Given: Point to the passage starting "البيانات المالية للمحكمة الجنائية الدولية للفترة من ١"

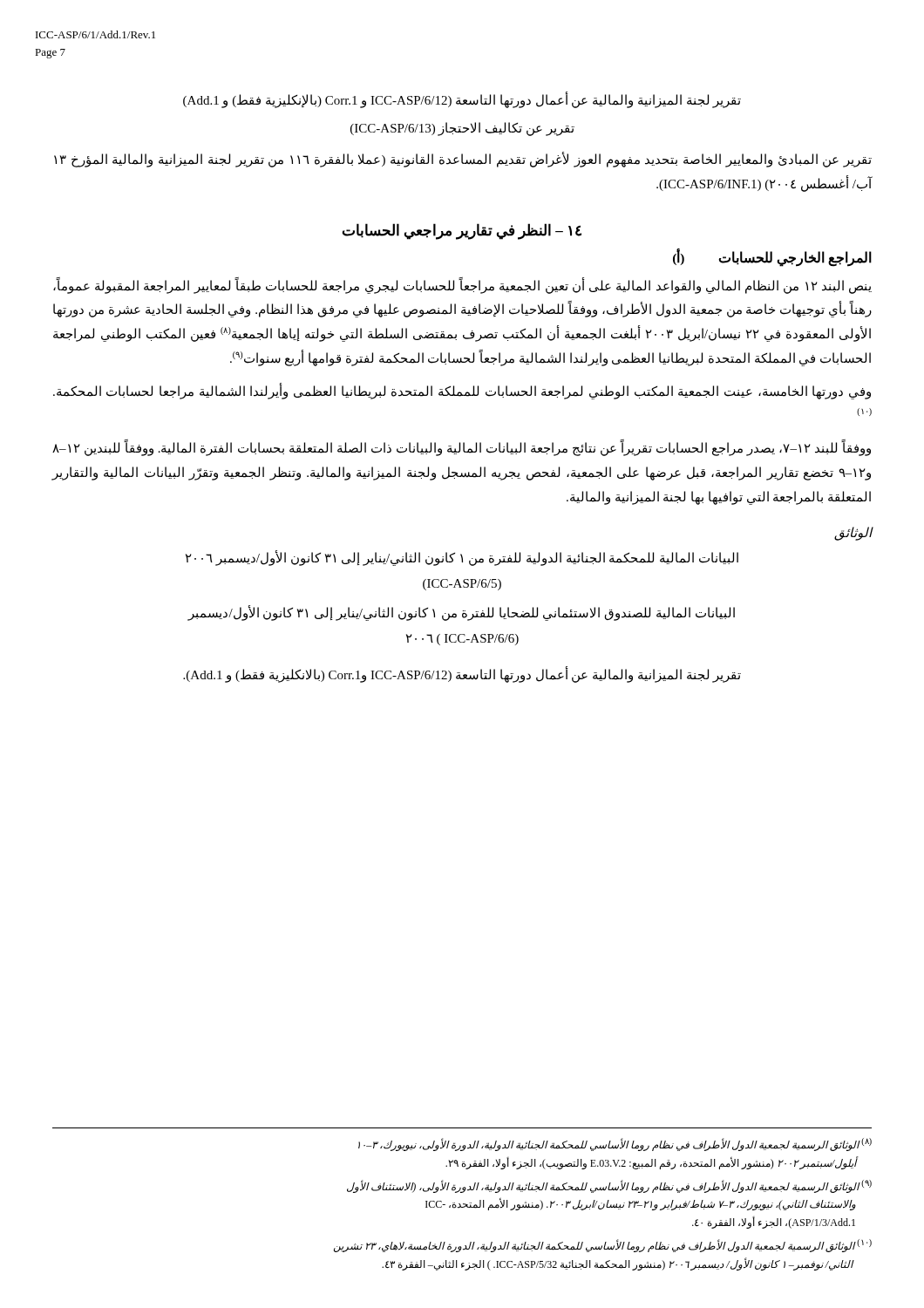Looking at the screenshot, I should pyautogui.click(x=462, y=558).
